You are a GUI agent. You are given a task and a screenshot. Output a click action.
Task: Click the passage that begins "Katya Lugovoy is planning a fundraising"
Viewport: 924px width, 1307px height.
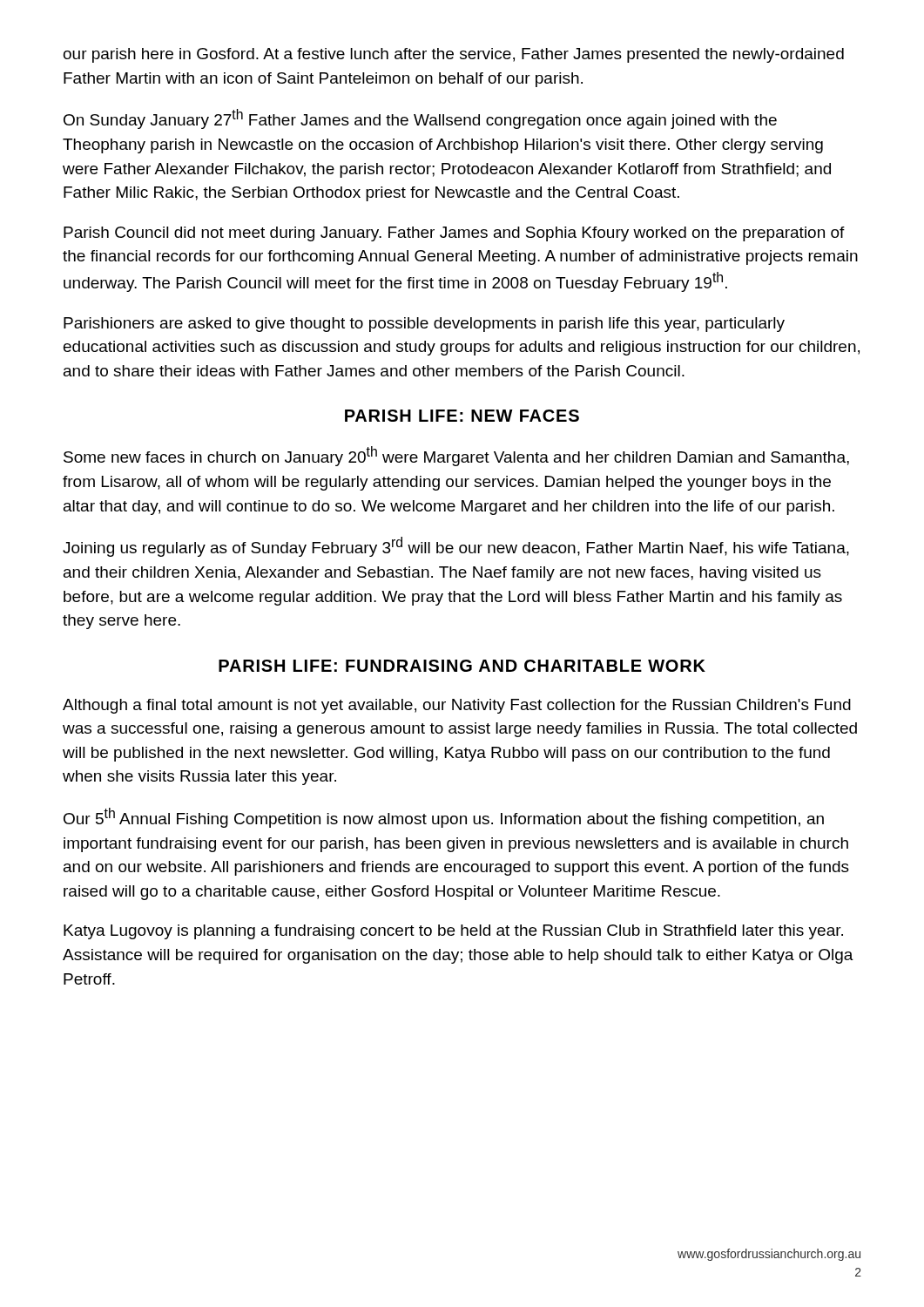[x=458, y=955]
